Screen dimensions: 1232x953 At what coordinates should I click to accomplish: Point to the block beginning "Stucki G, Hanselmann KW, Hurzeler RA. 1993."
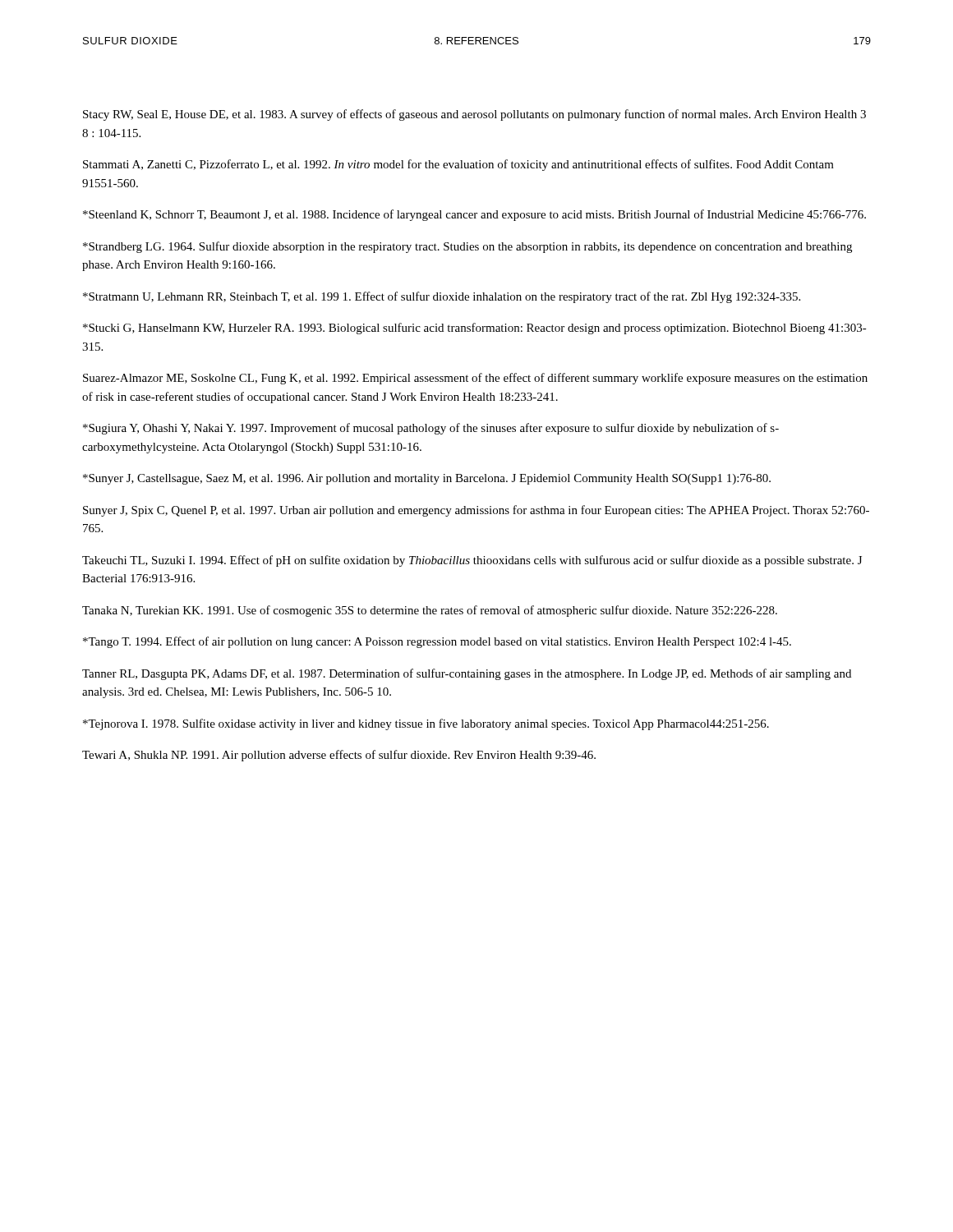pos(474,337)
